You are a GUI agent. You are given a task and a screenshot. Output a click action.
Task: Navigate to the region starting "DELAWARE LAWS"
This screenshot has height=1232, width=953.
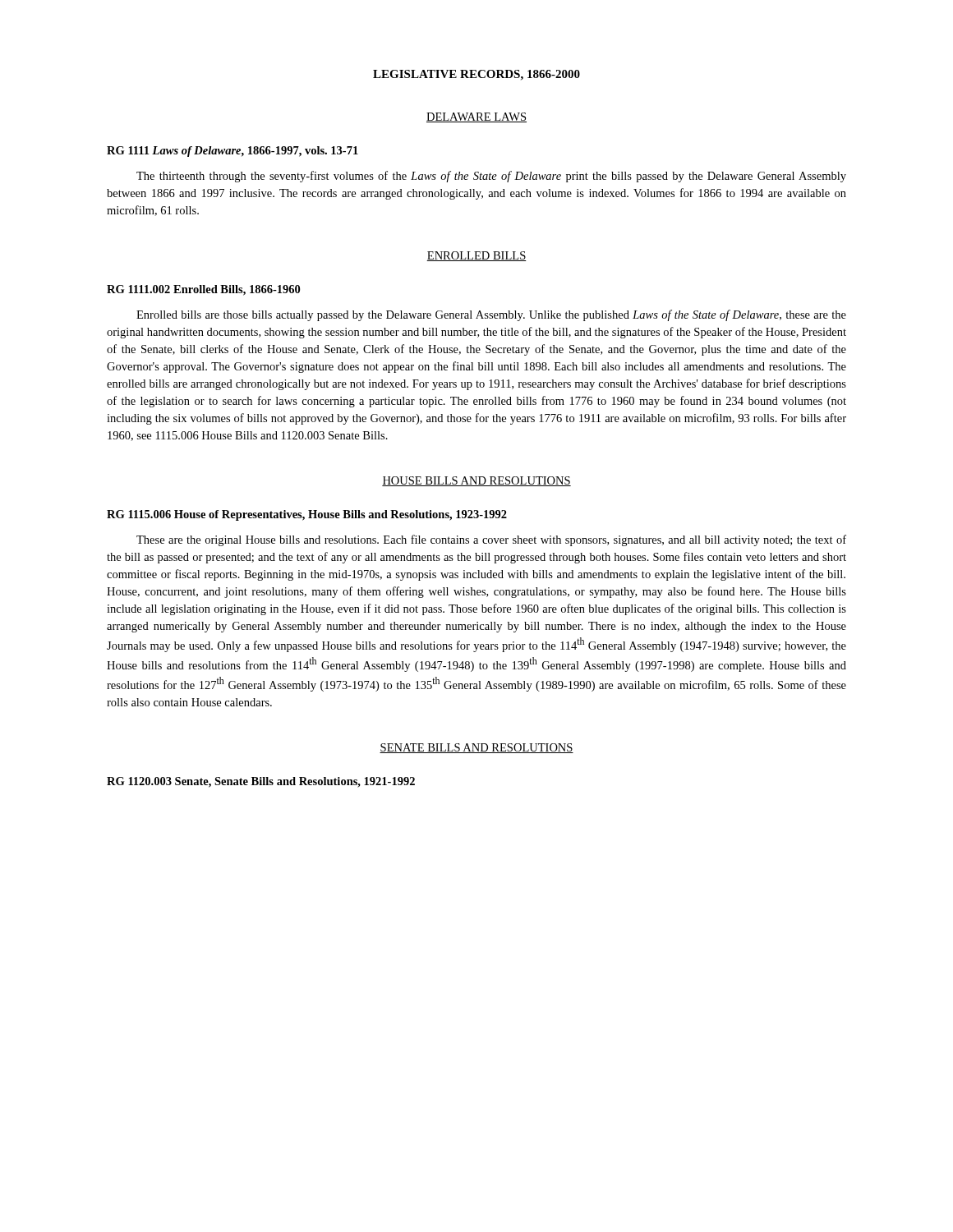(476, 116)
